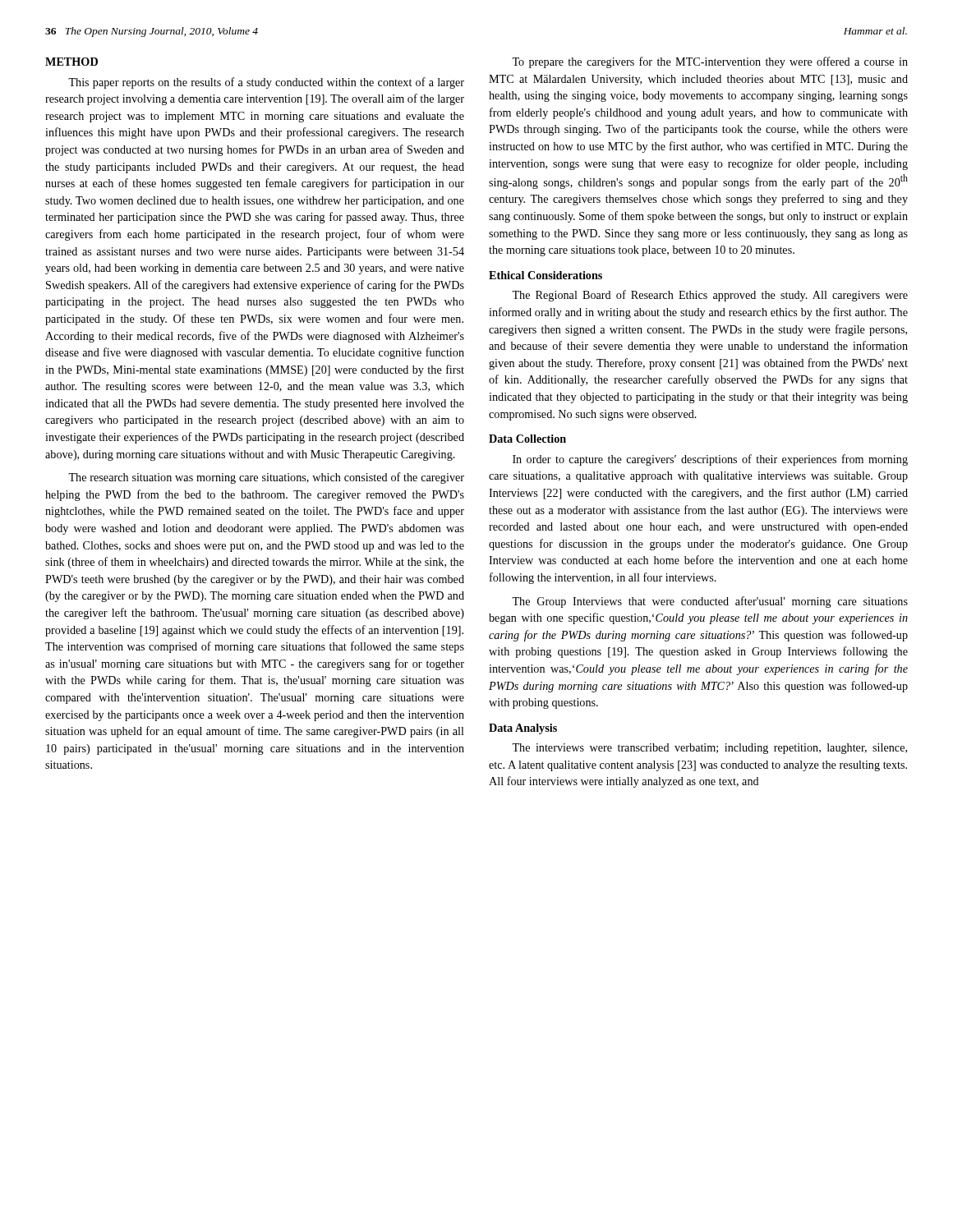Select the text block that says "This paper reports"
This screenshot has height=1232, width=953.
click(x=255, y=268)
